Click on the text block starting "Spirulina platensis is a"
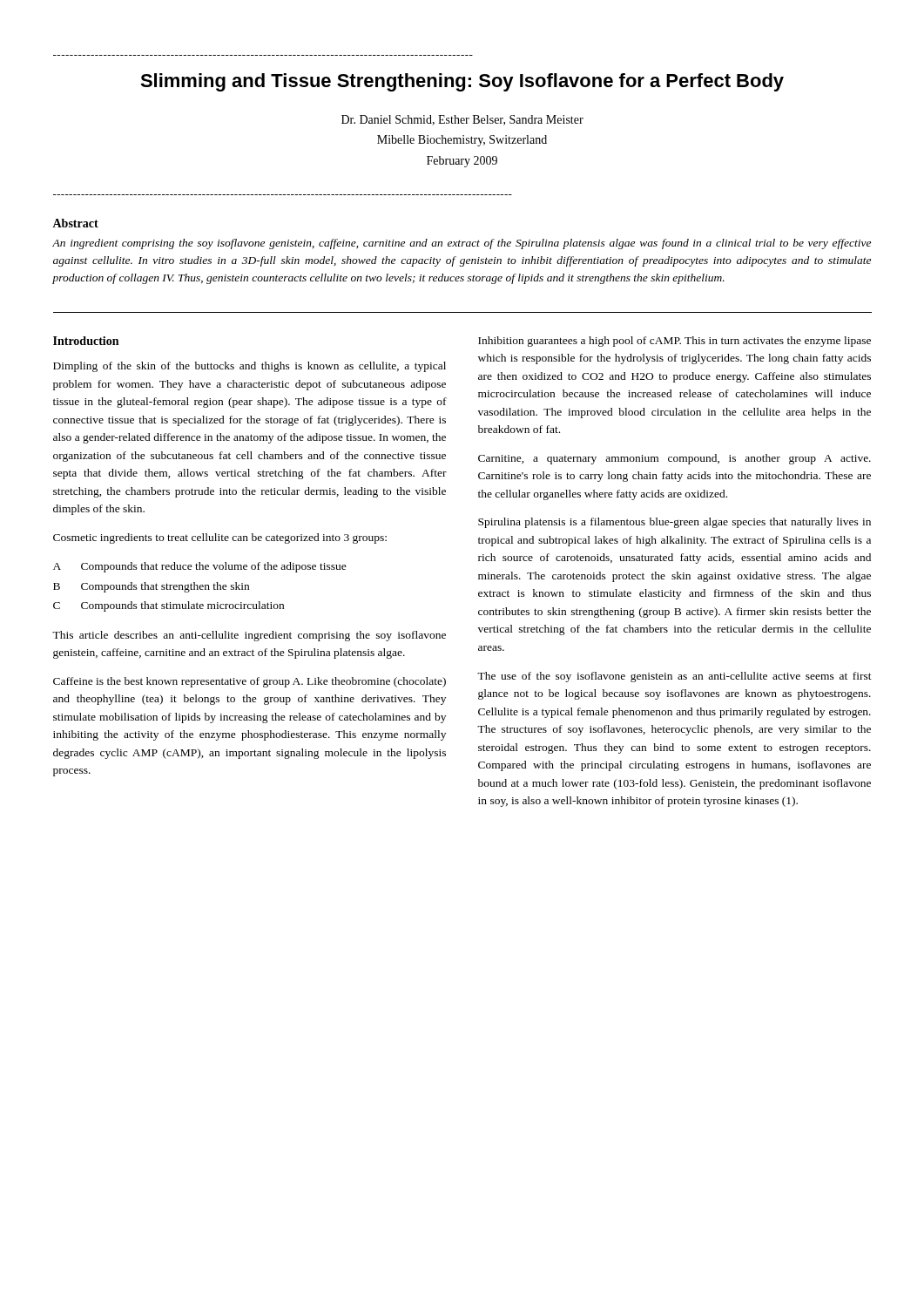 click(x=675, y=585)
